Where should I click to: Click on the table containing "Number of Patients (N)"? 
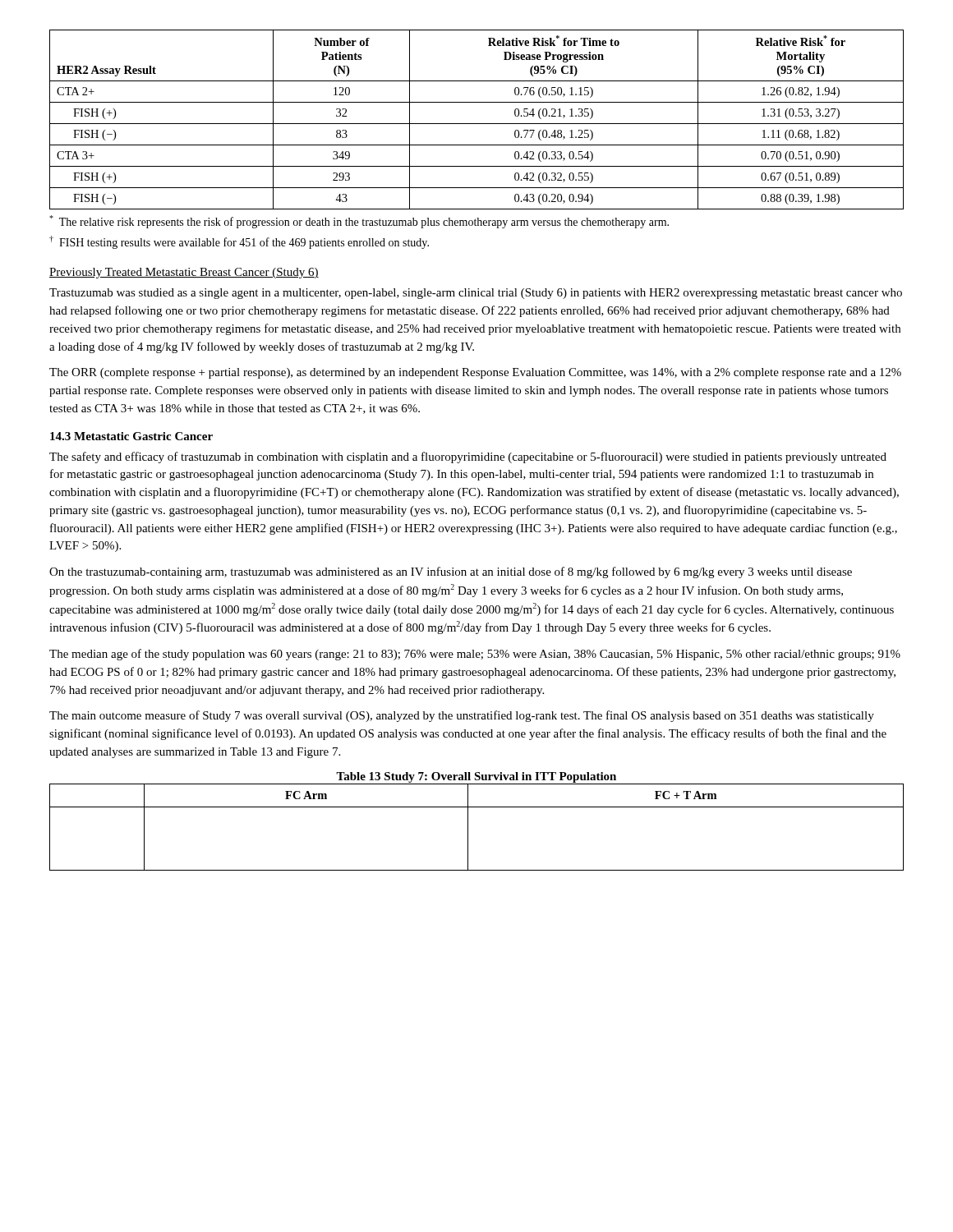(476, 119)
